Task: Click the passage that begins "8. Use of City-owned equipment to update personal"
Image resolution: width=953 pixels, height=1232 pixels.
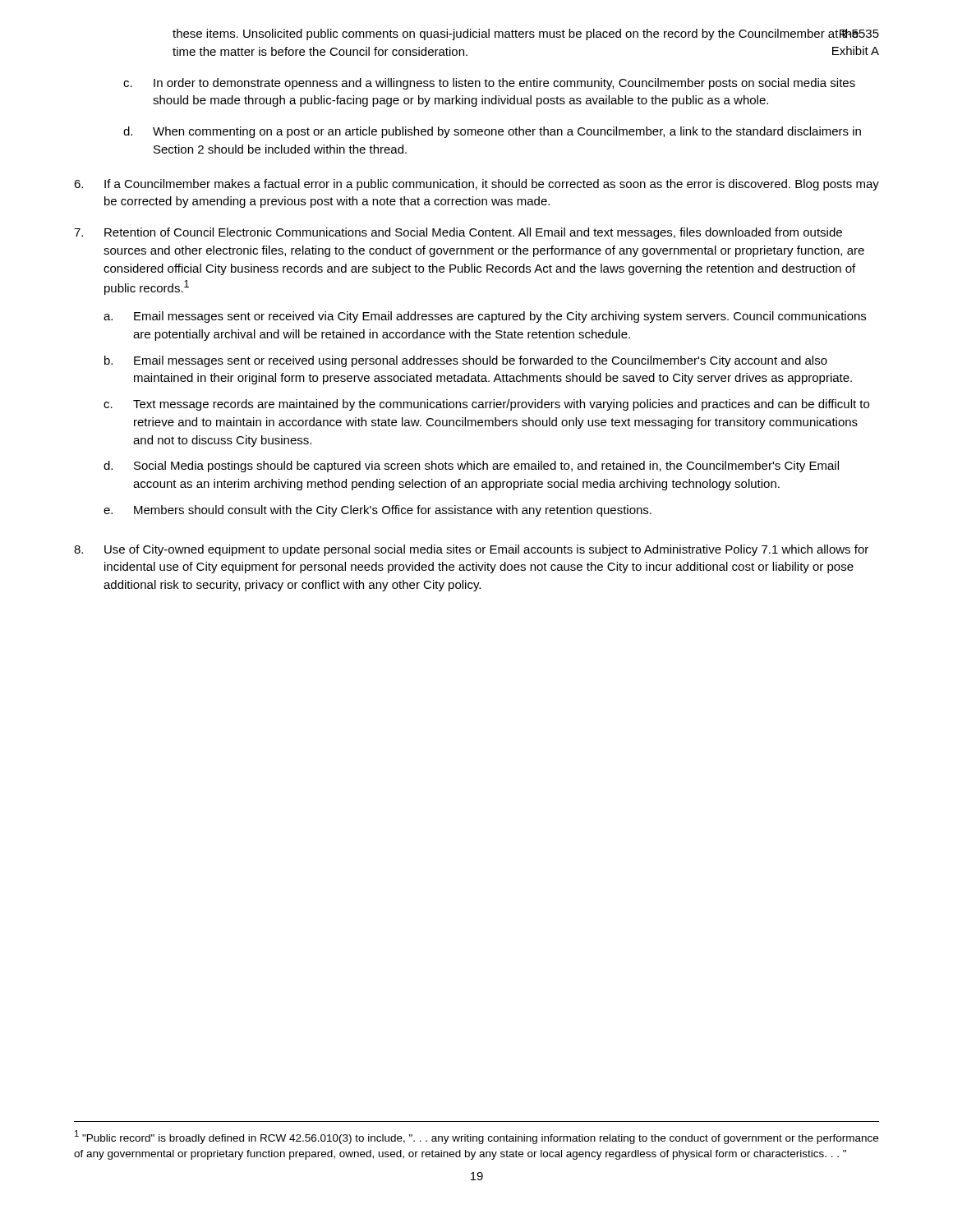Action: point(476,567)
